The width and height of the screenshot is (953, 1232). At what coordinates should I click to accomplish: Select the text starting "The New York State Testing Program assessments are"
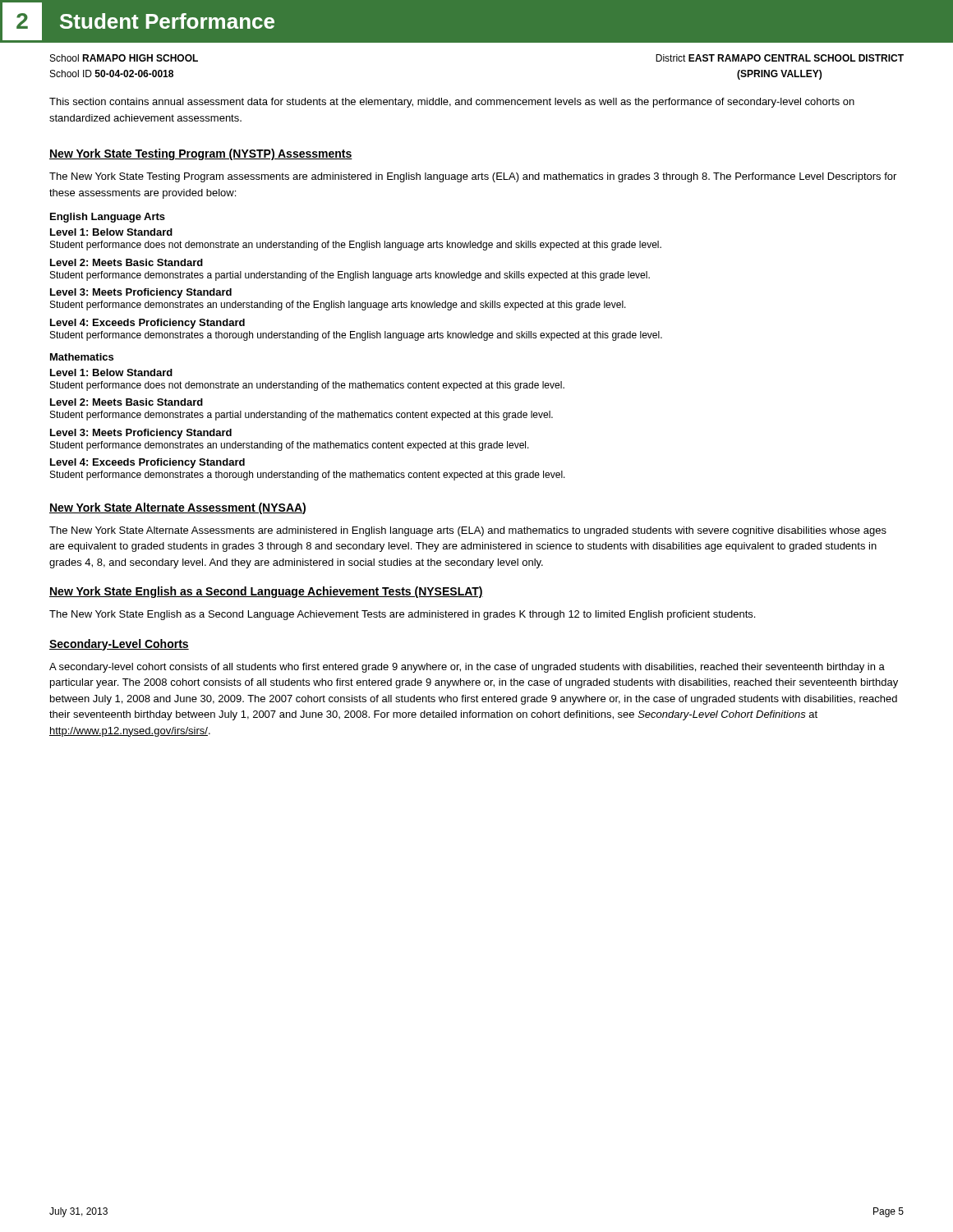click(x=473, y=184)
